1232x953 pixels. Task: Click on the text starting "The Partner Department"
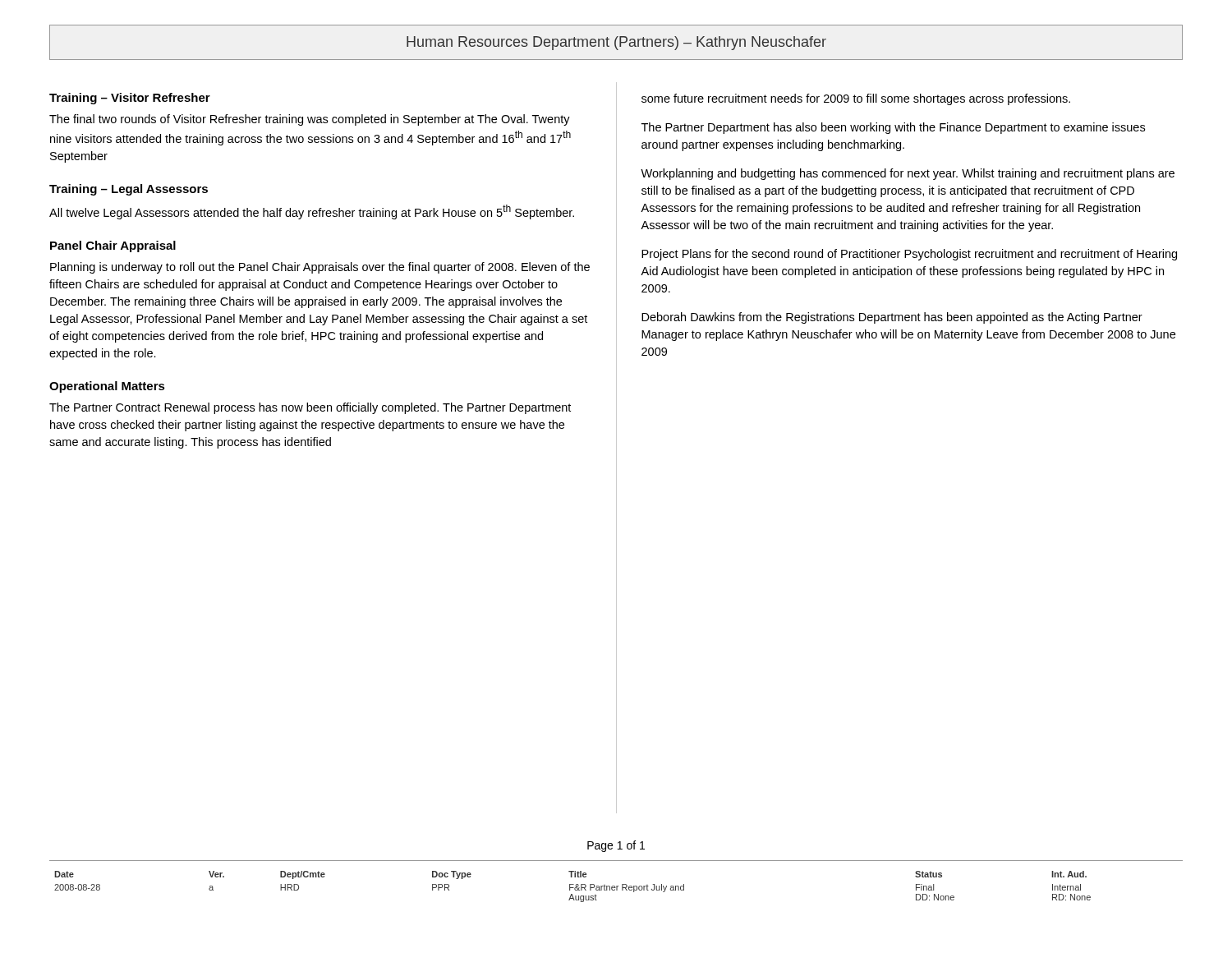tap(893, 136)
